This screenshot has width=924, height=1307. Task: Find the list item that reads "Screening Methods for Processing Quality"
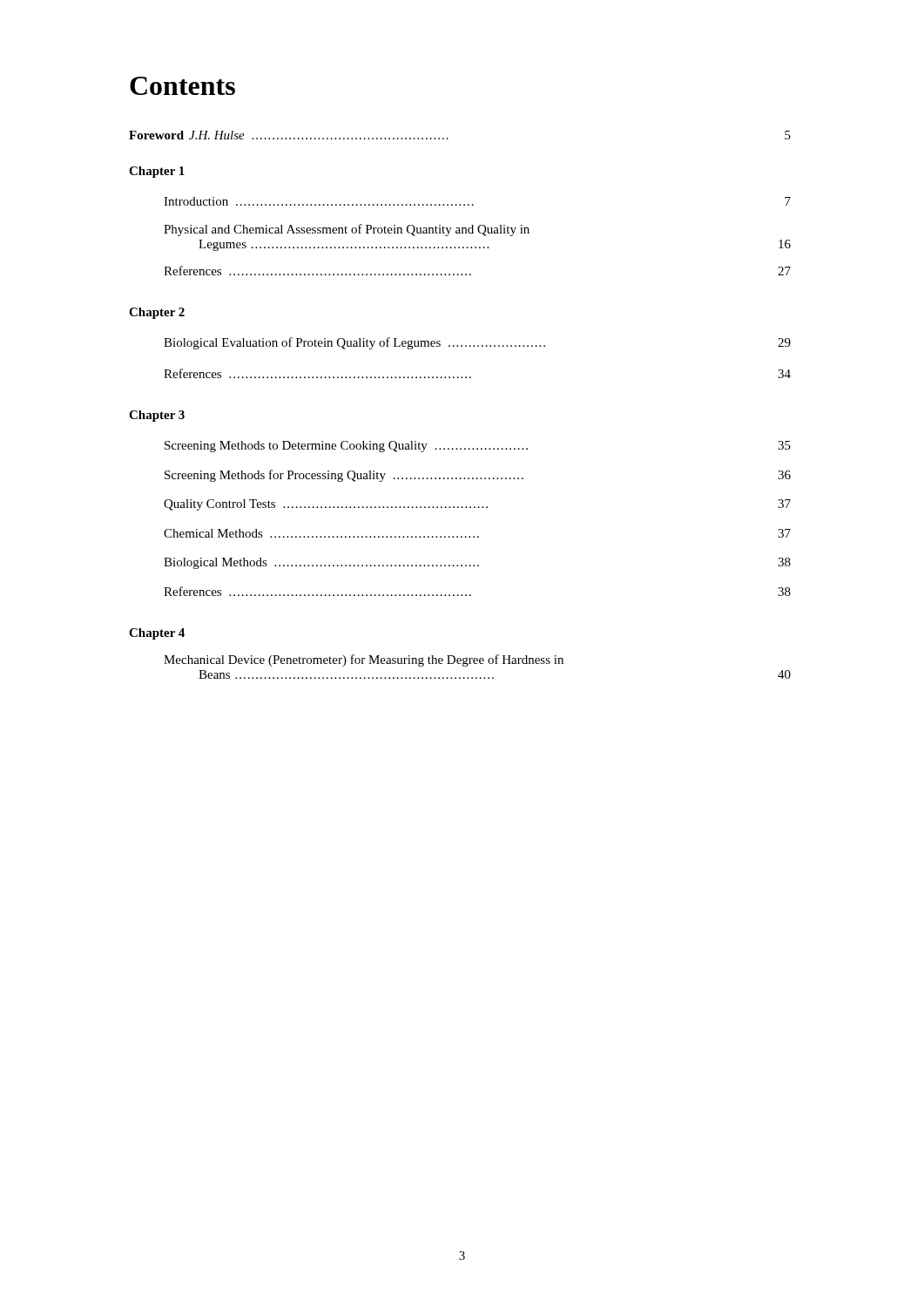477,475
